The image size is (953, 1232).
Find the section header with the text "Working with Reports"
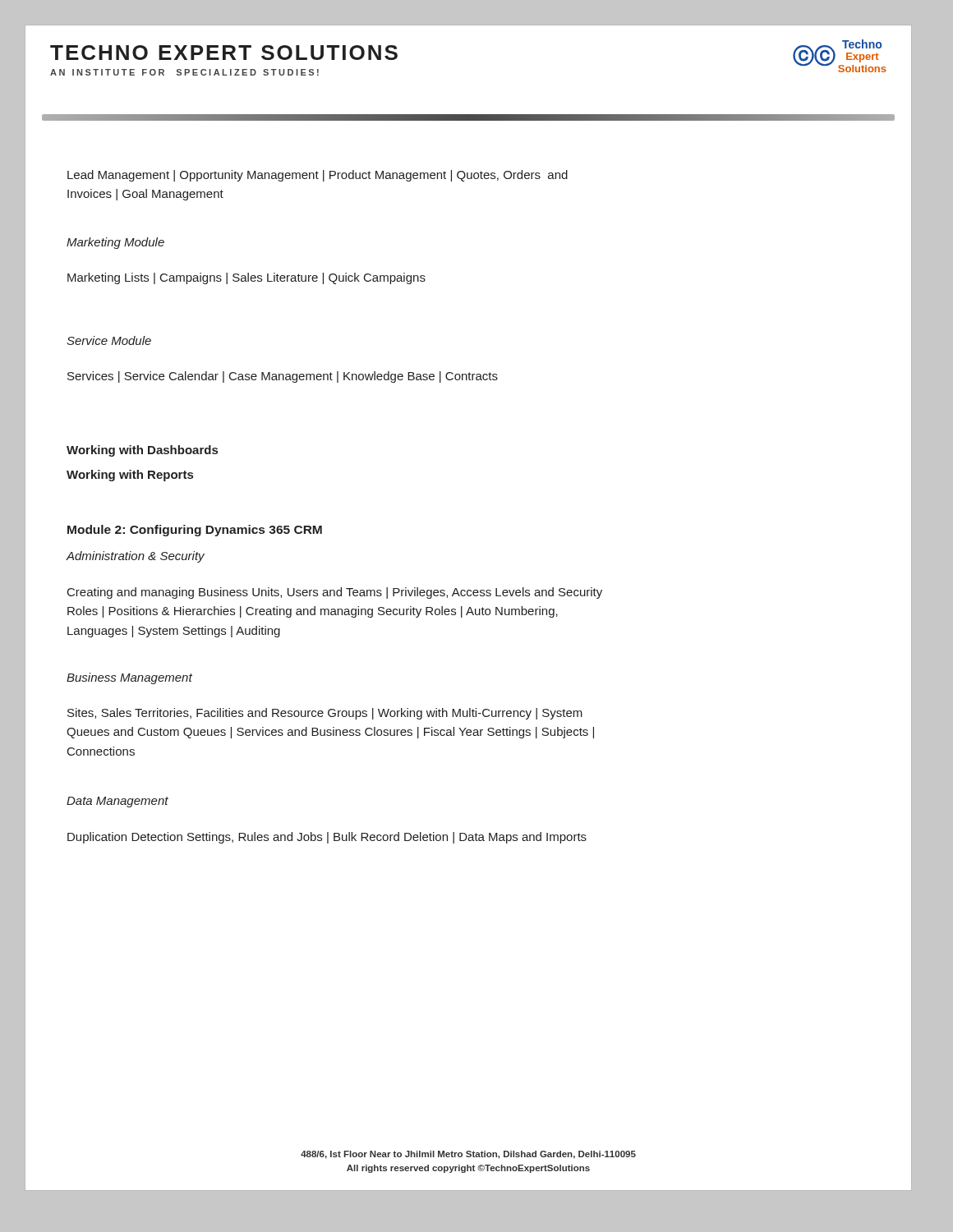pyautogui.click(x=130, y=476)
